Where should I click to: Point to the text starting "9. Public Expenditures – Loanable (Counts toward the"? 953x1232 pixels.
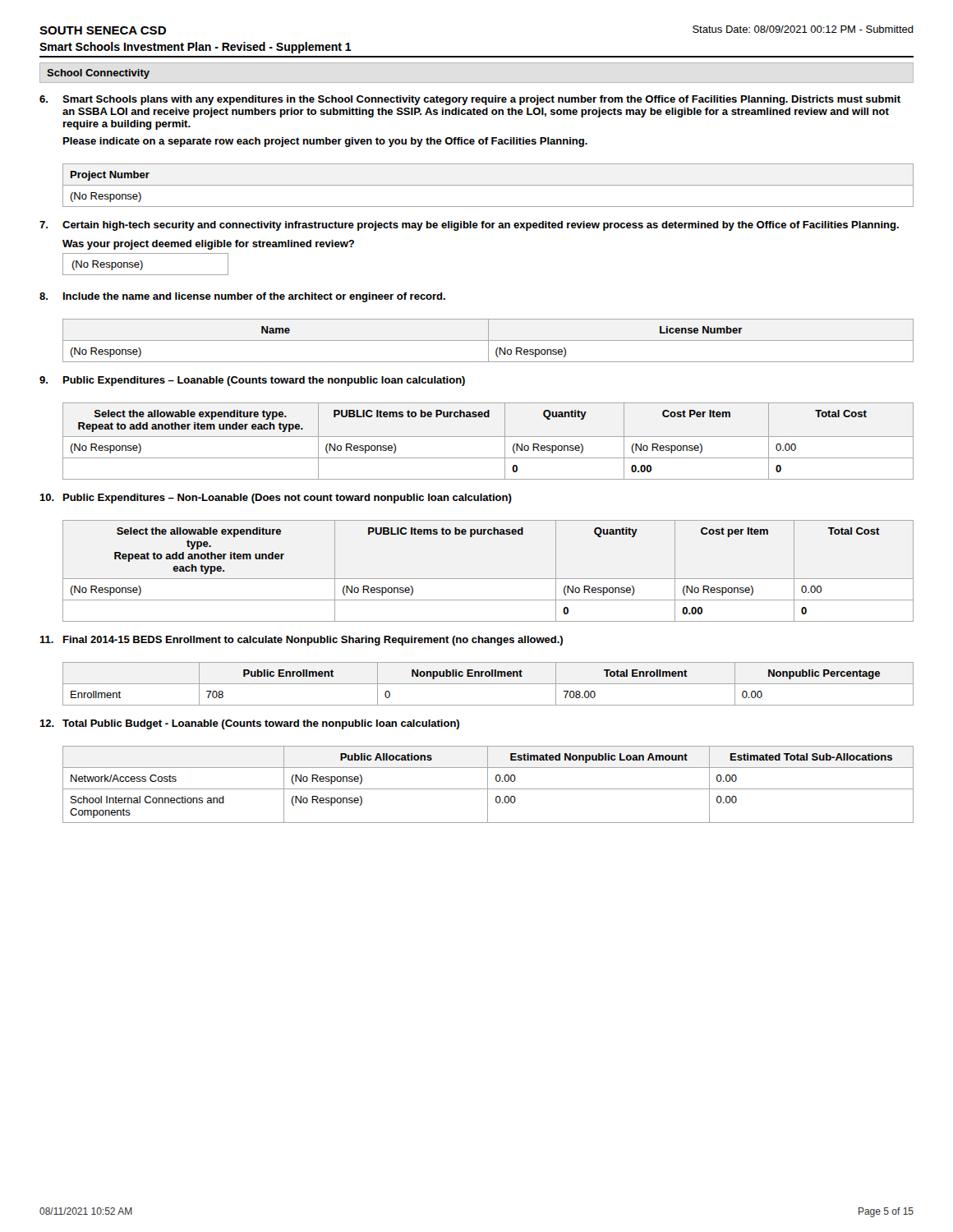(x=476, y=382)
